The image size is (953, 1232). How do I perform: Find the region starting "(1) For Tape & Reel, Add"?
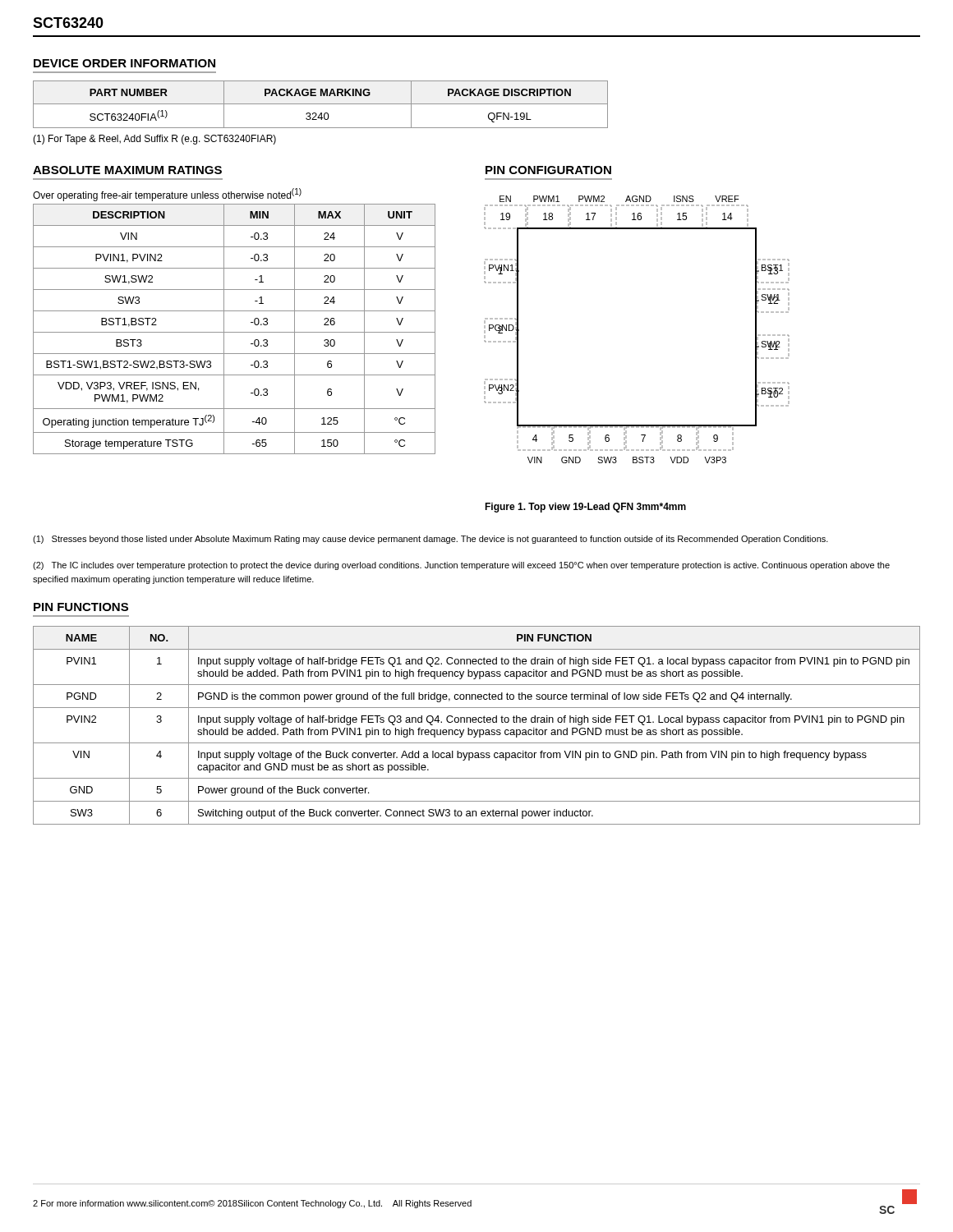click(x=155, y=139)
